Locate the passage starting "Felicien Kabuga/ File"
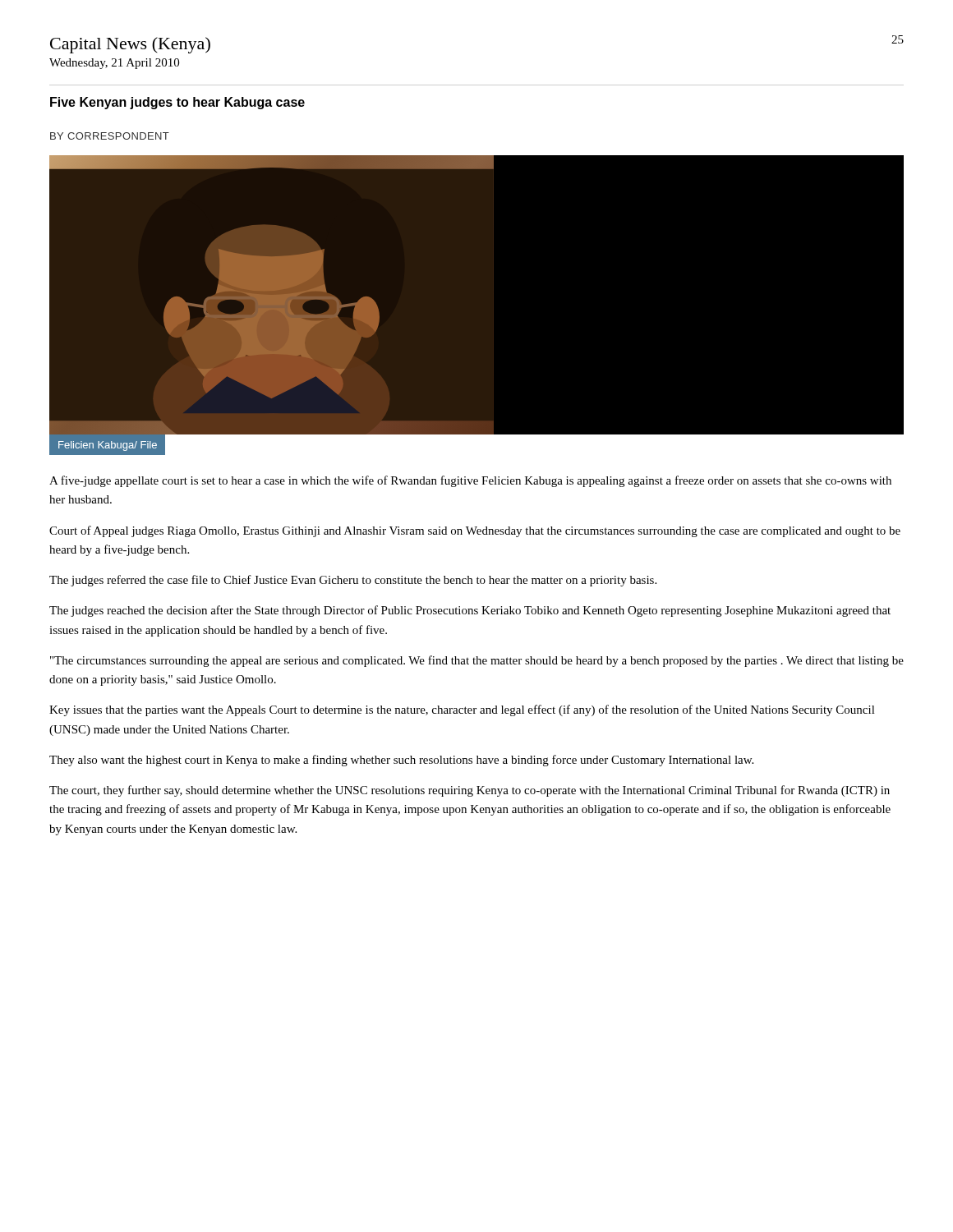 [107, 445]
